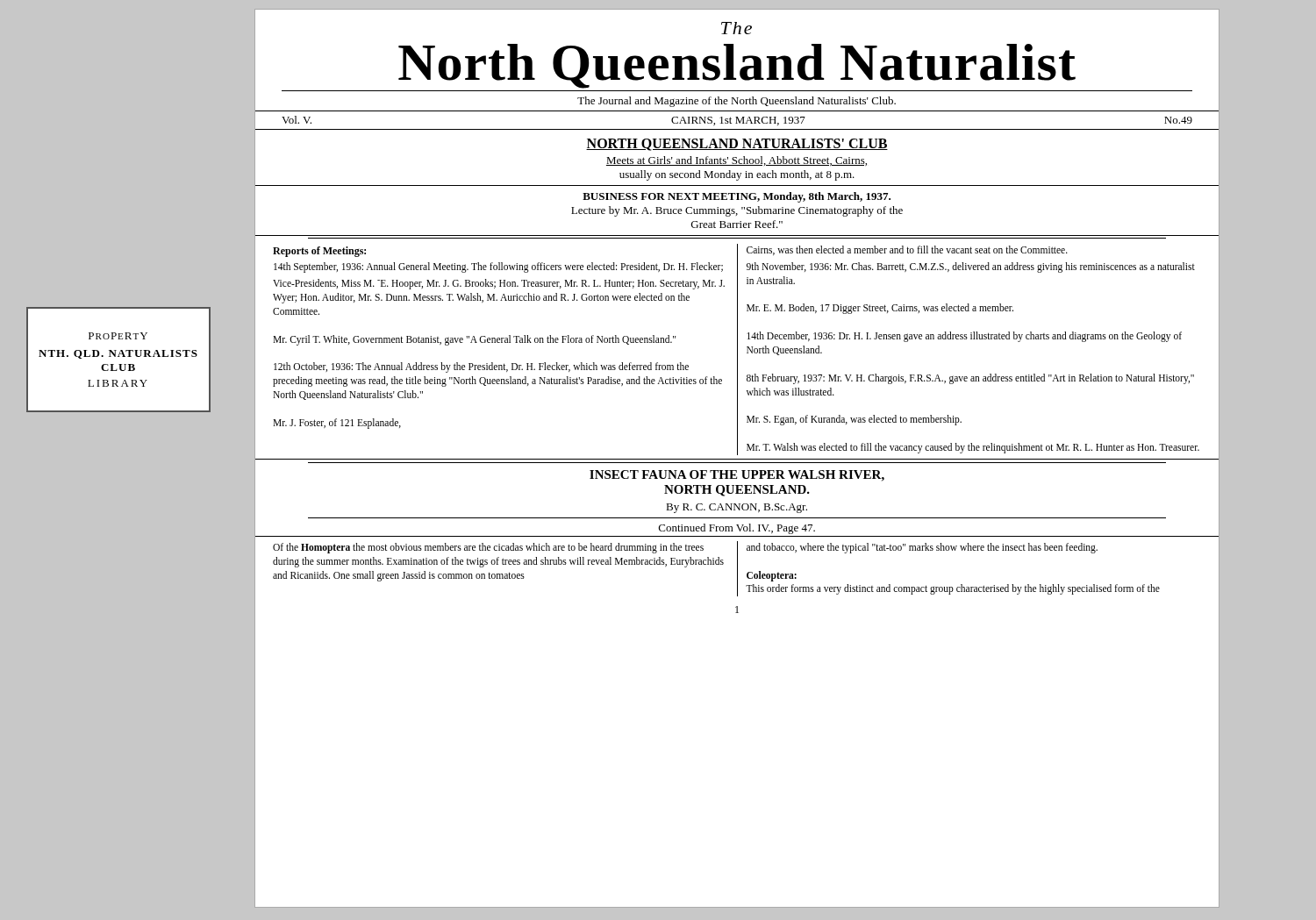1316x920 pixels.
Task: Where is the passage that starts "and tobacco, where"?
Action: [922, 547]
